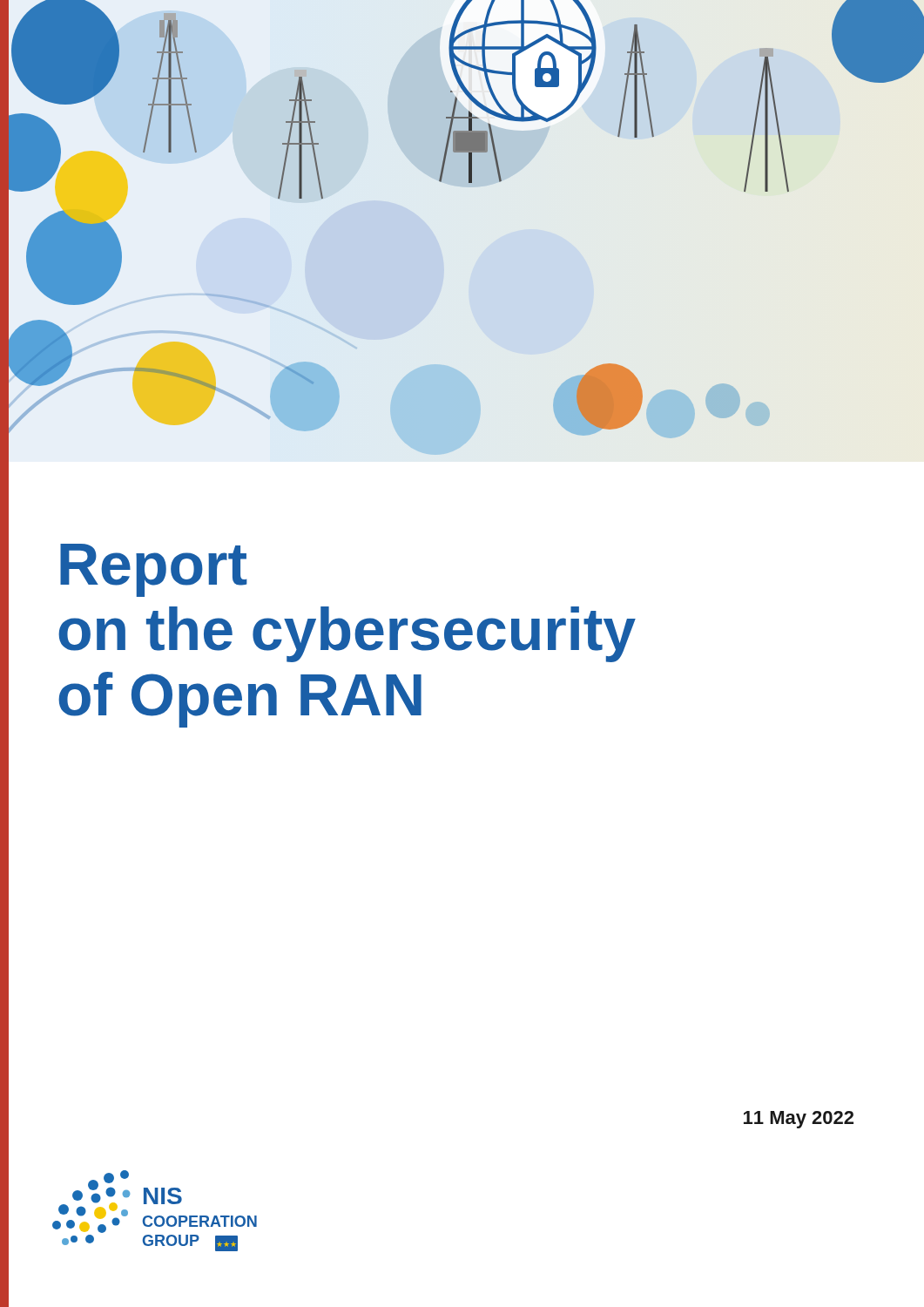
Task: Find the title
Action: pos(383,629)
